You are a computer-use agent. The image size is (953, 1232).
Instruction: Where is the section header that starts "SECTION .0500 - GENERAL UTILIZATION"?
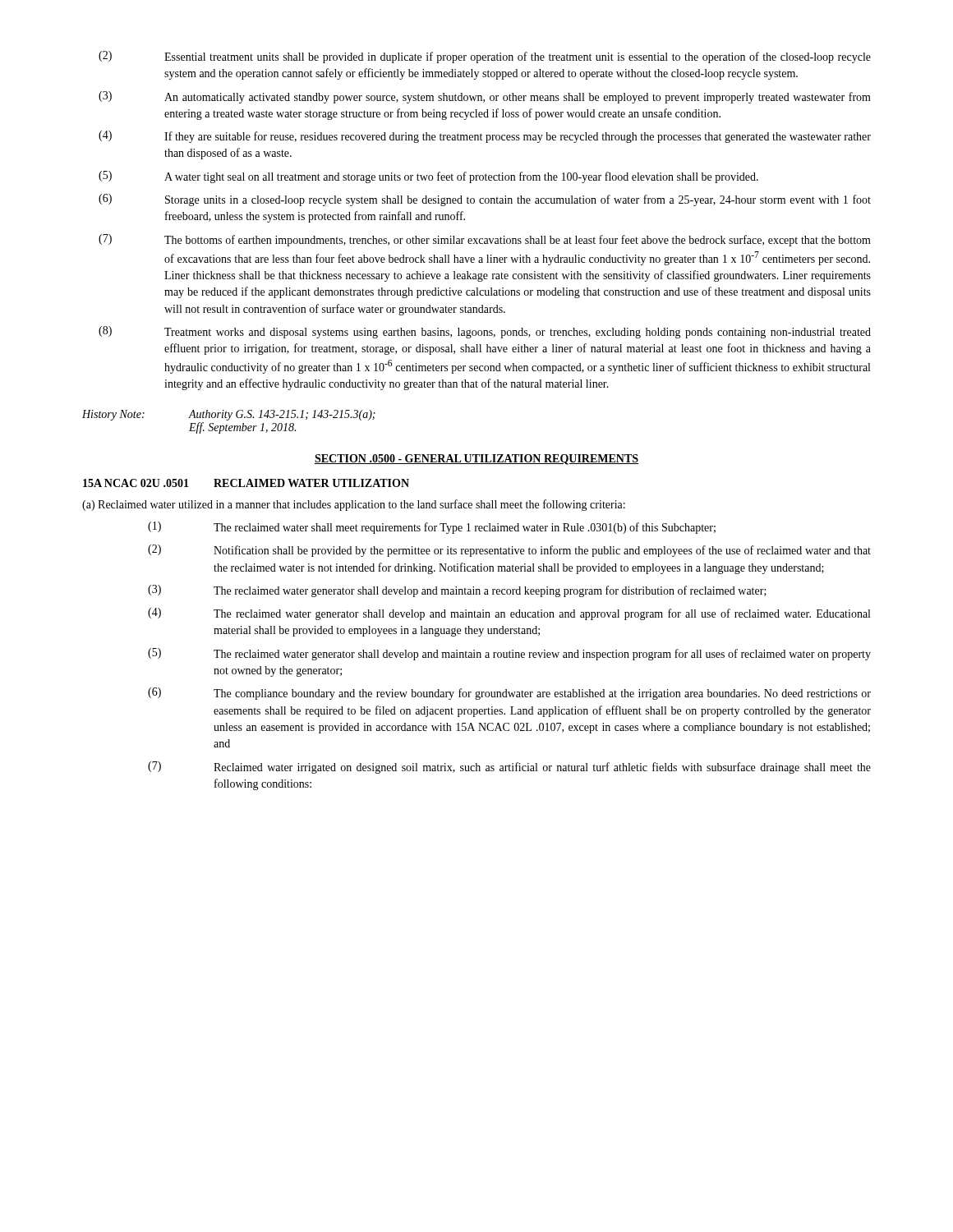(x=476, y=458)
